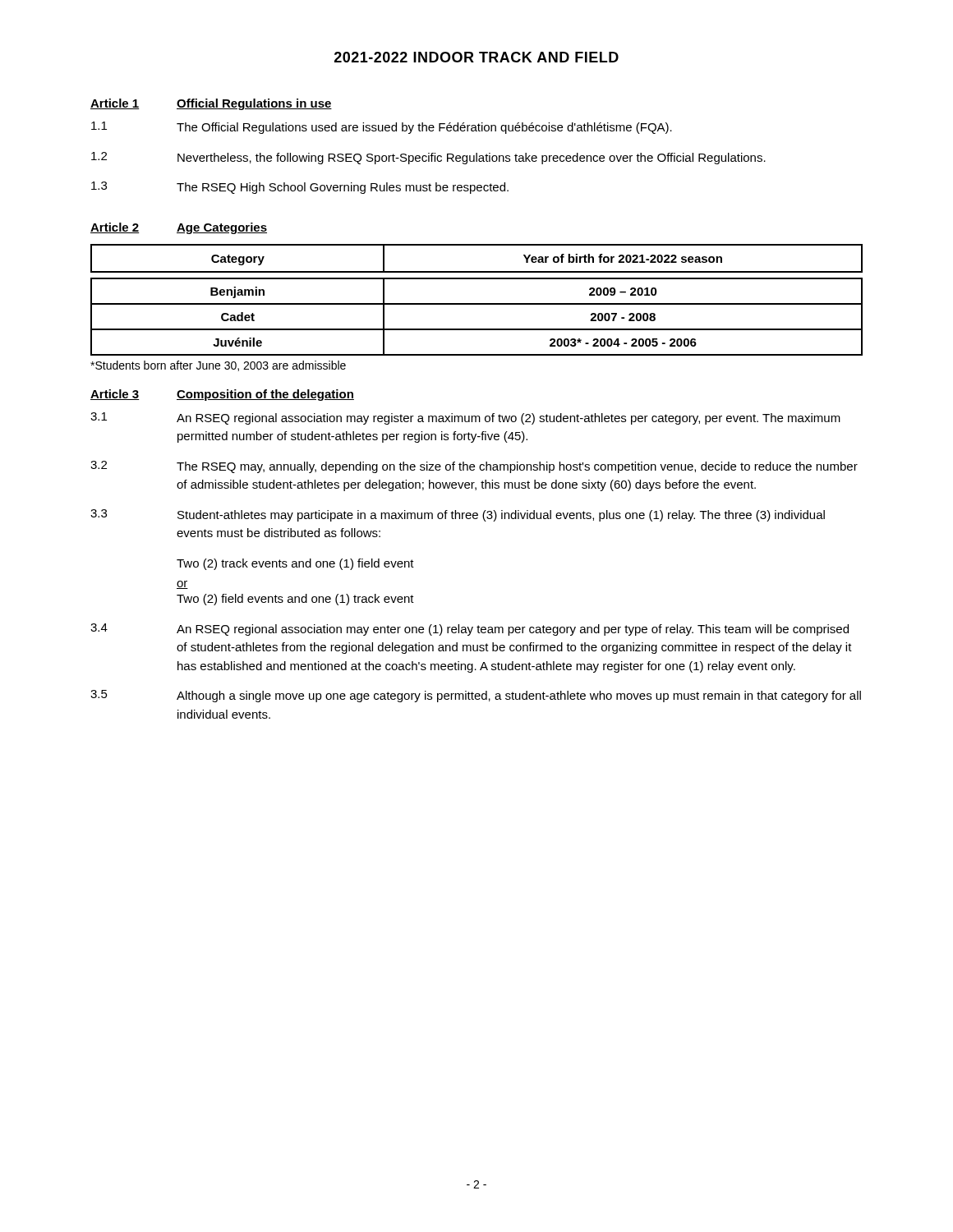Image resolution: width=953 pixels, height=1232 pixels.
Task: Click on the text starting "4 An RSEQ regional association may enter one"
Action: coord(476,647)
